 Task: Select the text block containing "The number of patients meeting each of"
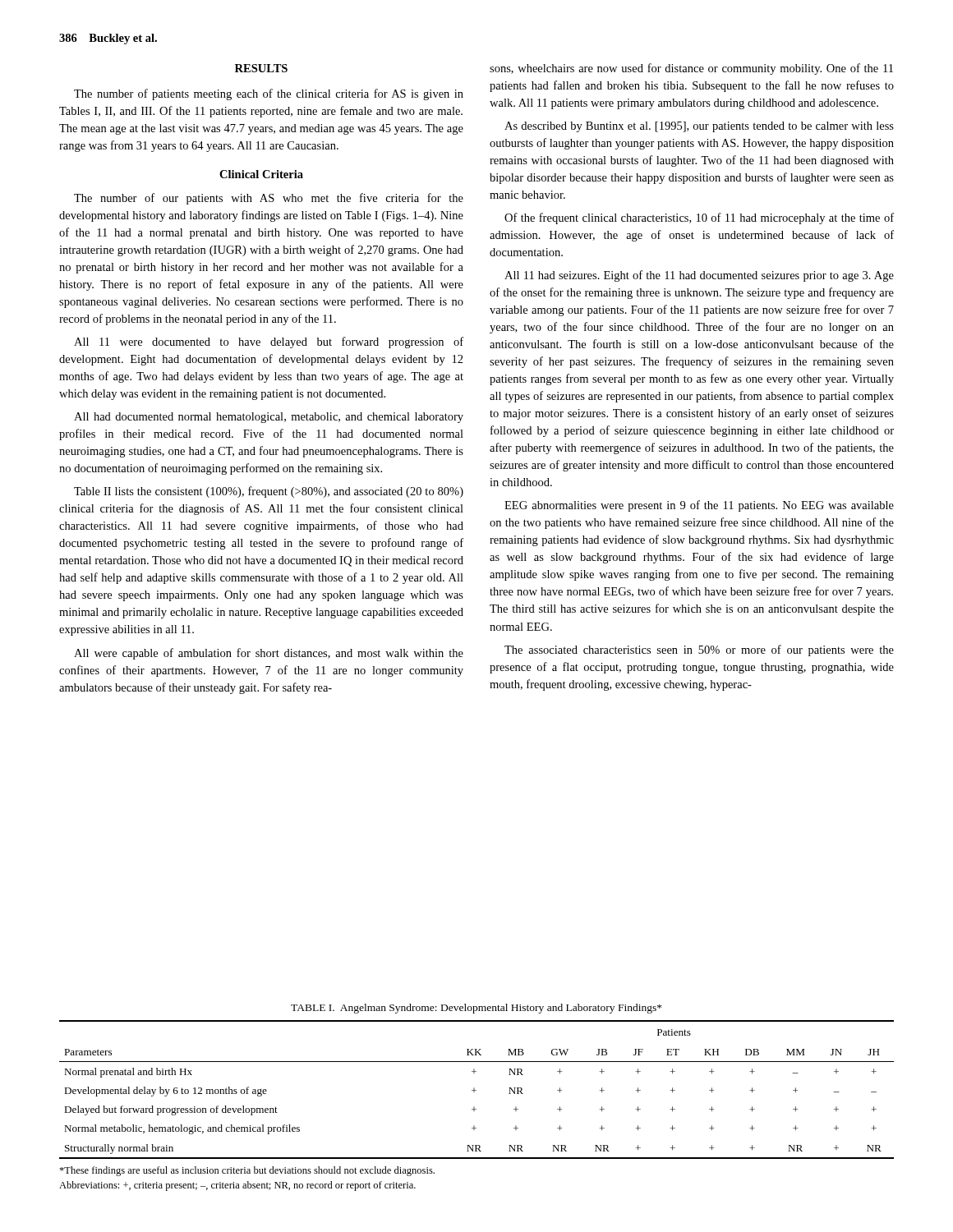261,120
